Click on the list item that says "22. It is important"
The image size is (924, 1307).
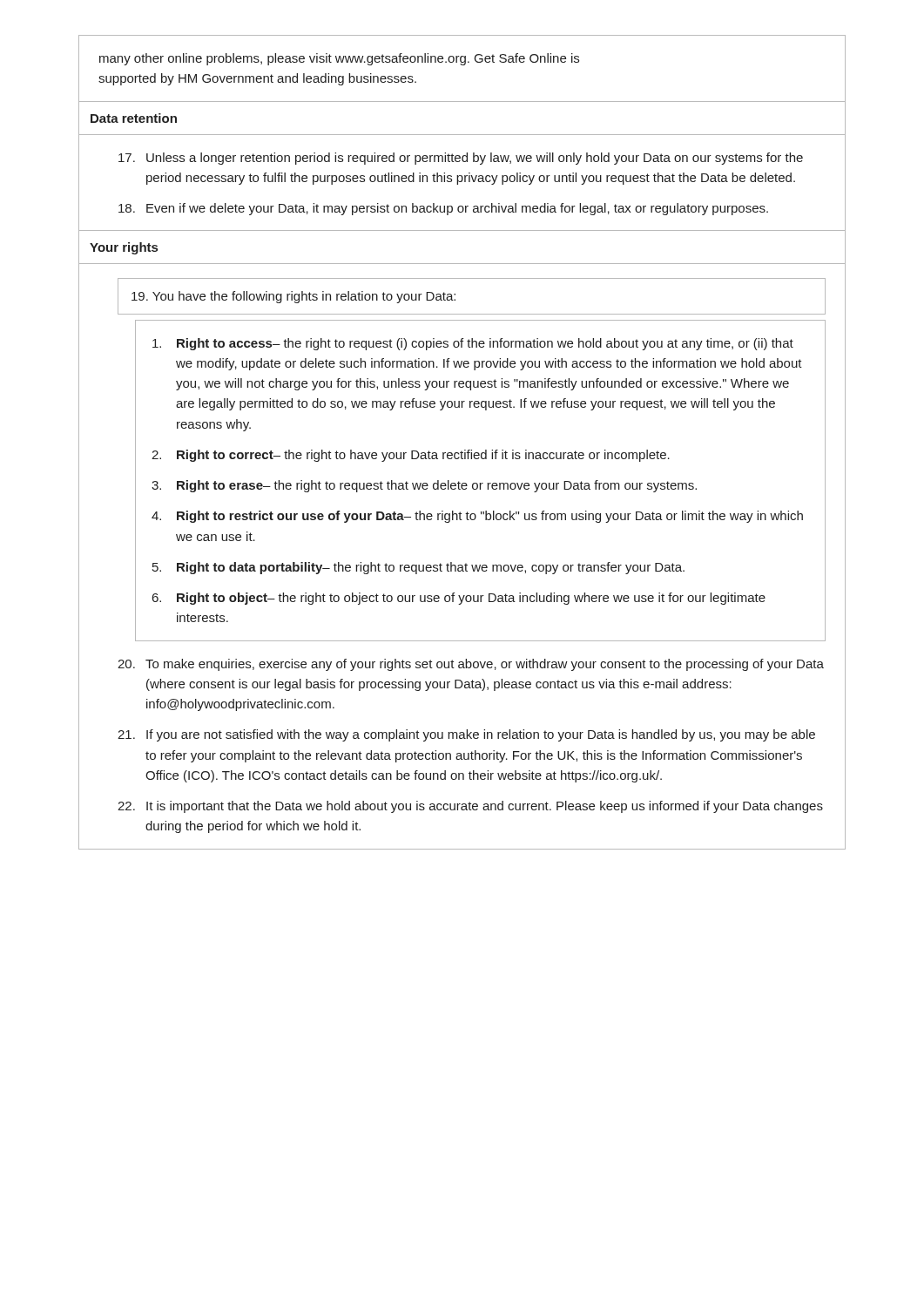(x=472, y=816)
